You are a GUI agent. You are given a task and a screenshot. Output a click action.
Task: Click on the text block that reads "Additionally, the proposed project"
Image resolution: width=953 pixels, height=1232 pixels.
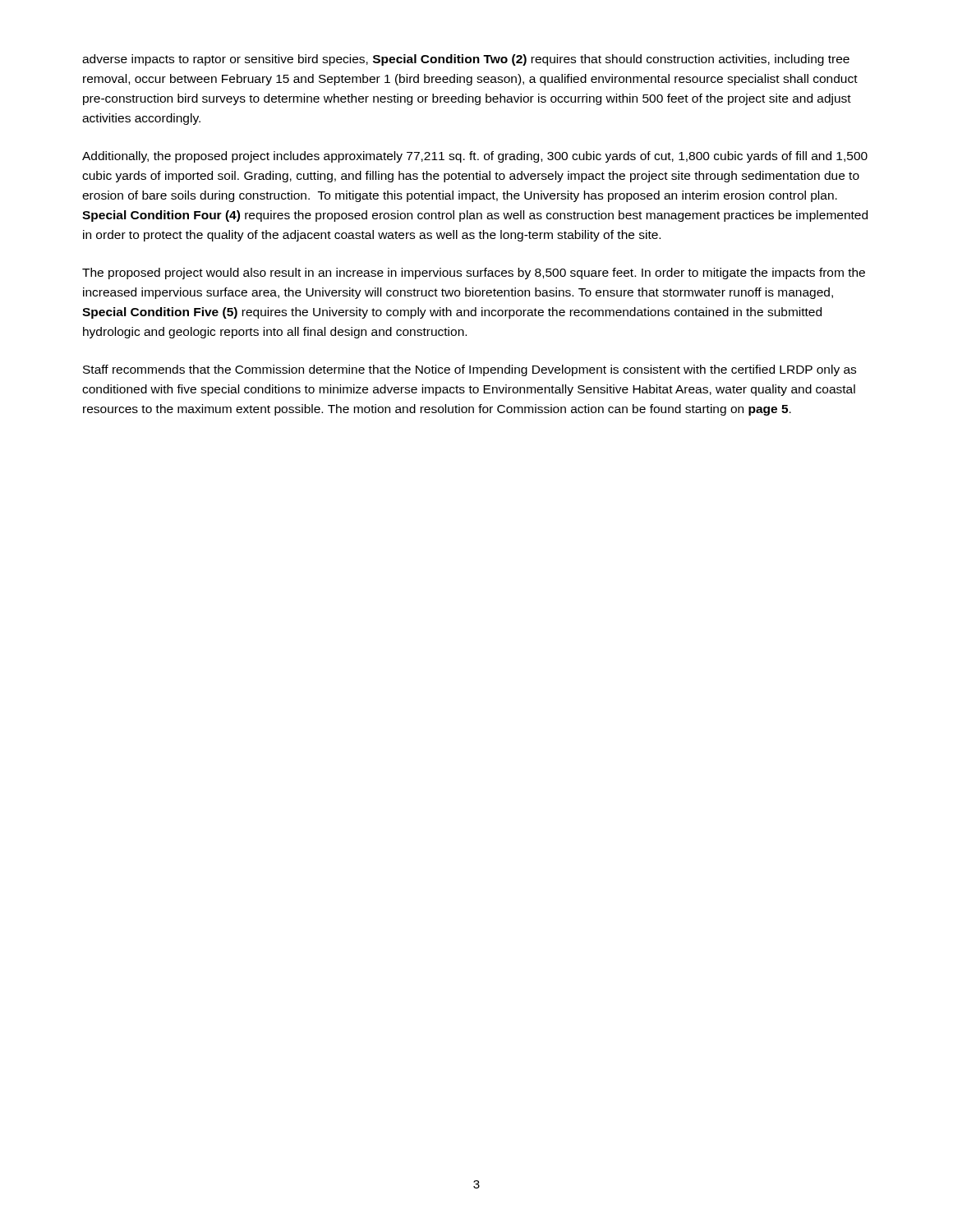pyautogui.click(x=475, y=195)
